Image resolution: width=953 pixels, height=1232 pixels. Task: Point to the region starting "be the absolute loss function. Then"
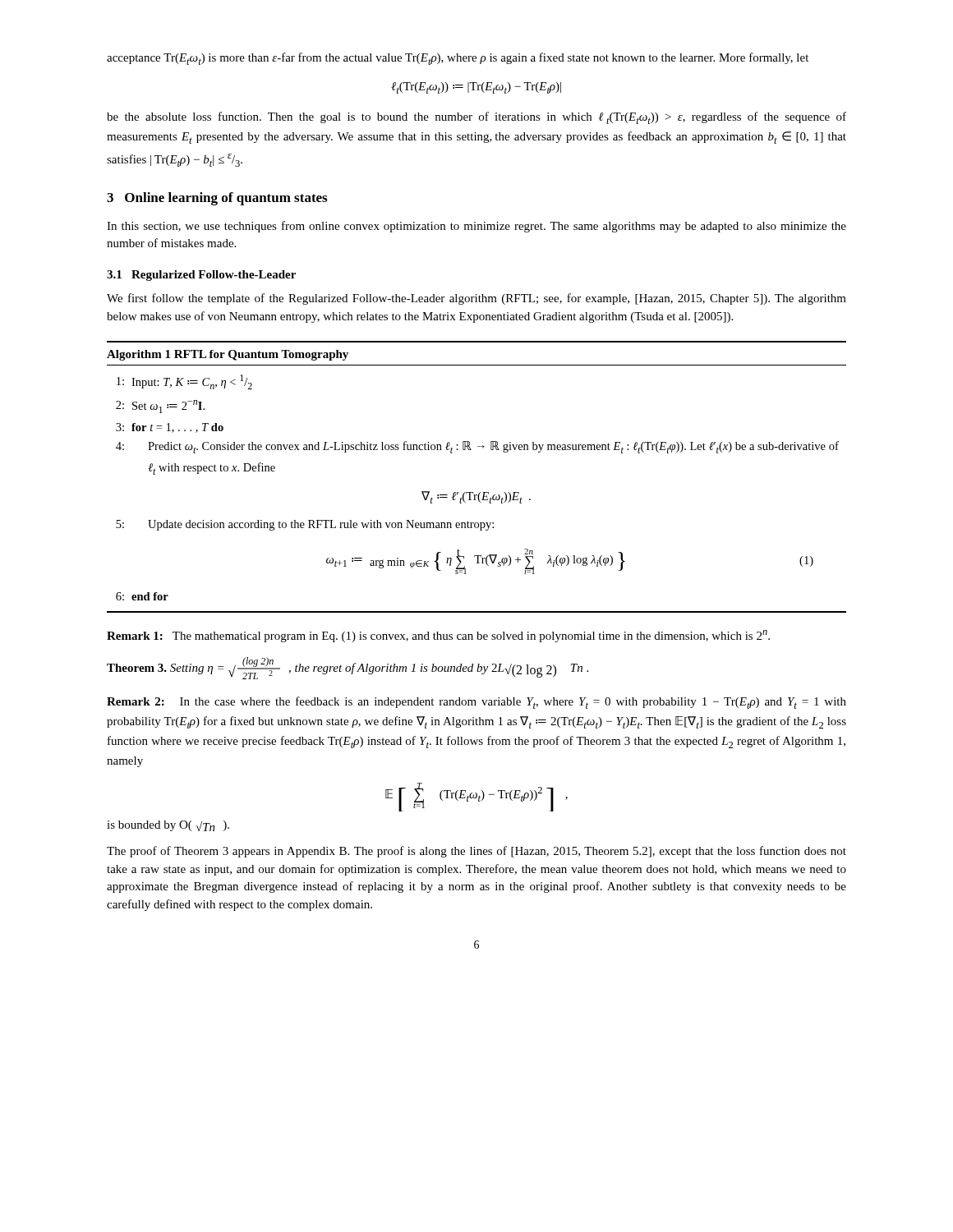point(476,140)
